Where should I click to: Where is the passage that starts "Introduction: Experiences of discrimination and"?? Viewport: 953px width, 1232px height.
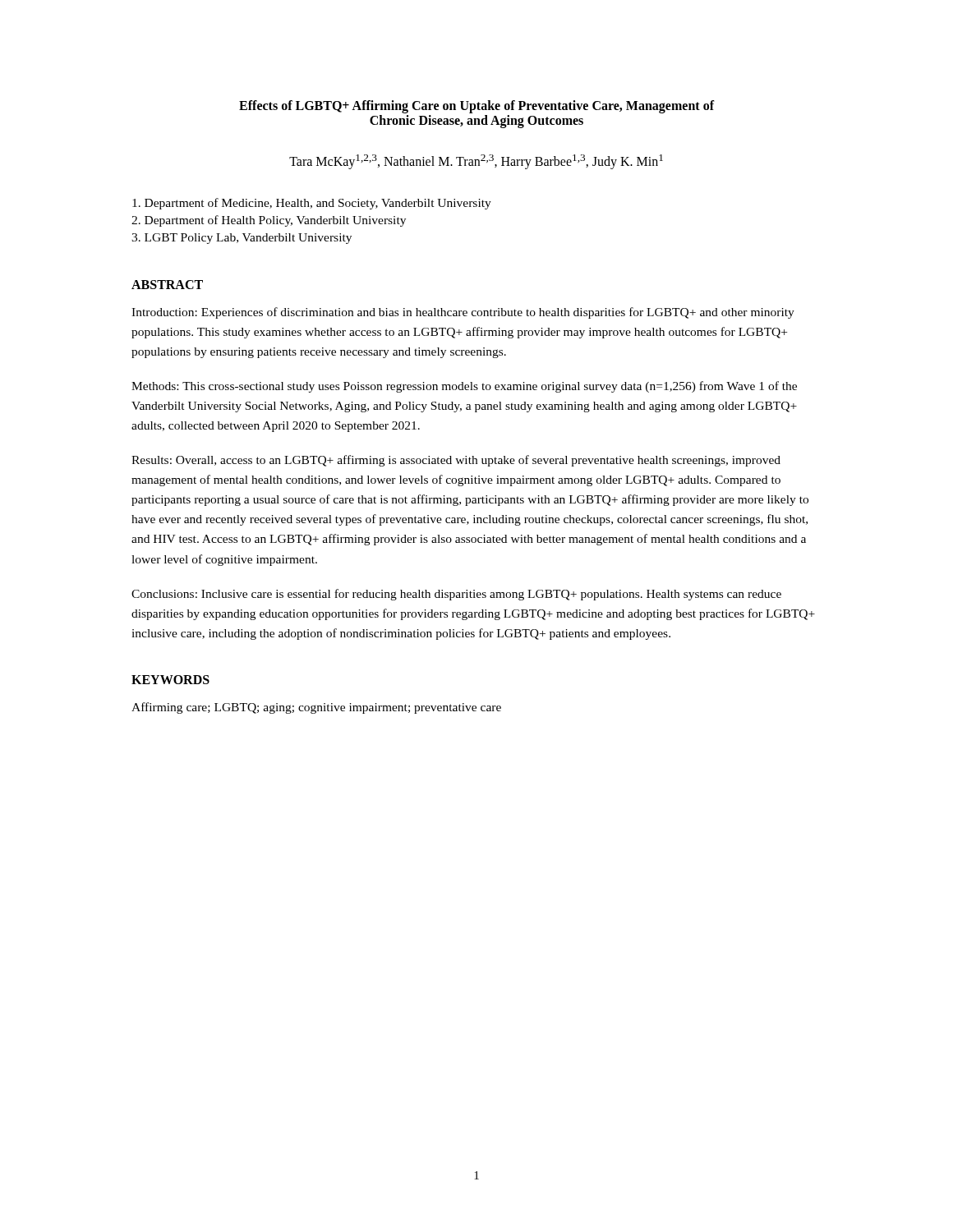click(463, 332)
